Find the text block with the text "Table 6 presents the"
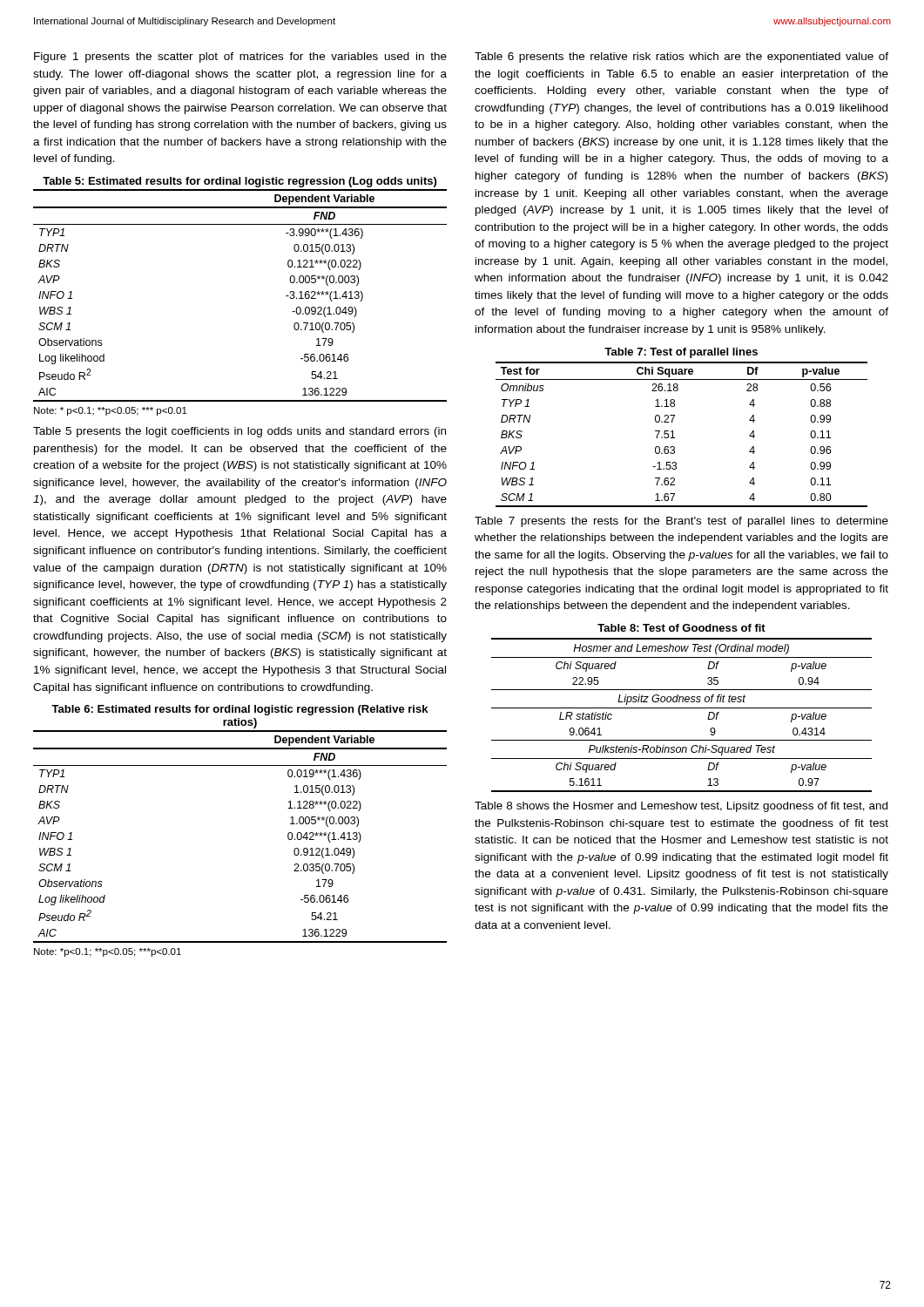924x1307 pixels. [x=681, y=193]
